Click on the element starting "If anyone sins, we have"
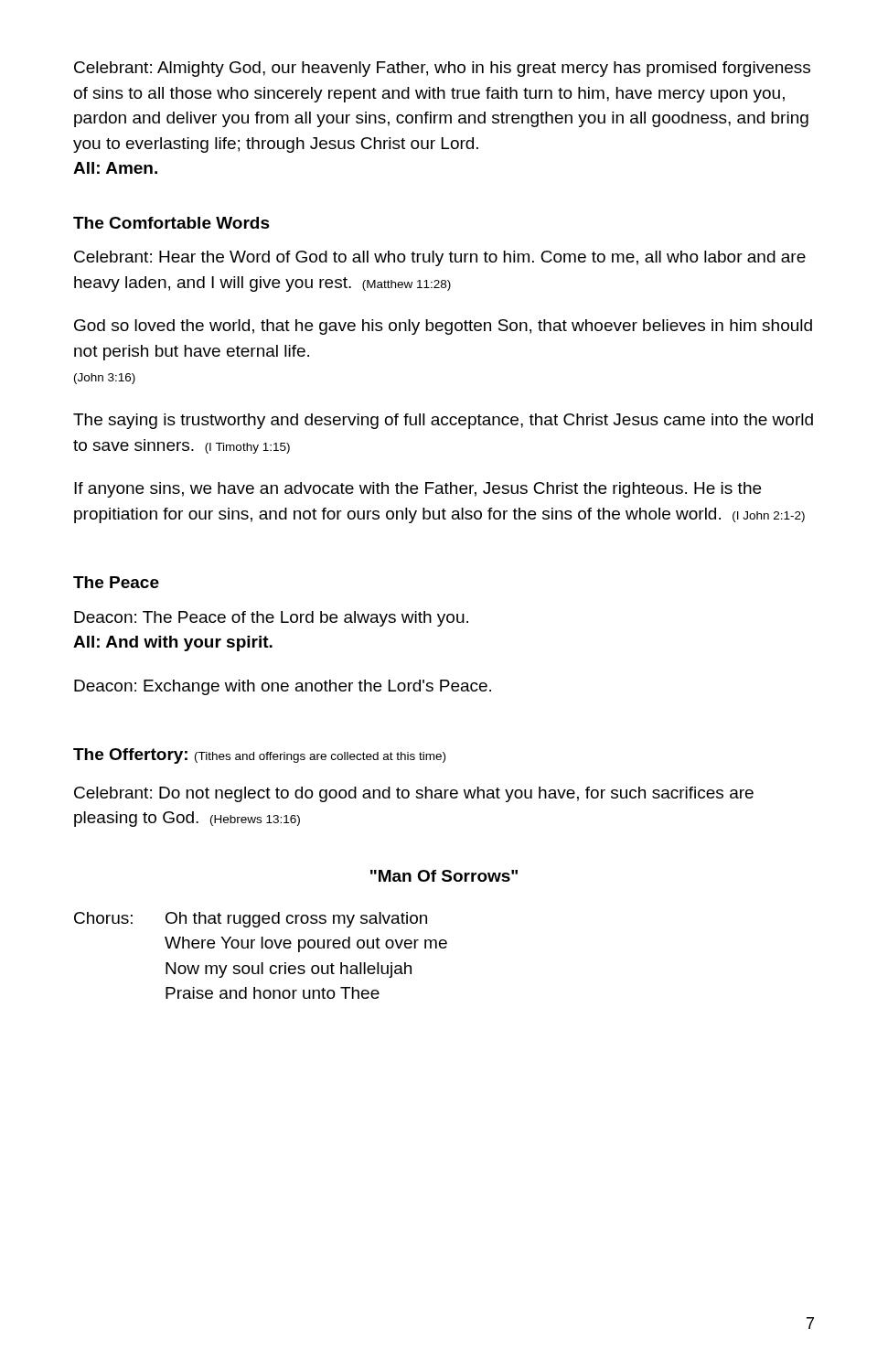Viewport: 888px width, 1372px height. [x=439, y=501]
